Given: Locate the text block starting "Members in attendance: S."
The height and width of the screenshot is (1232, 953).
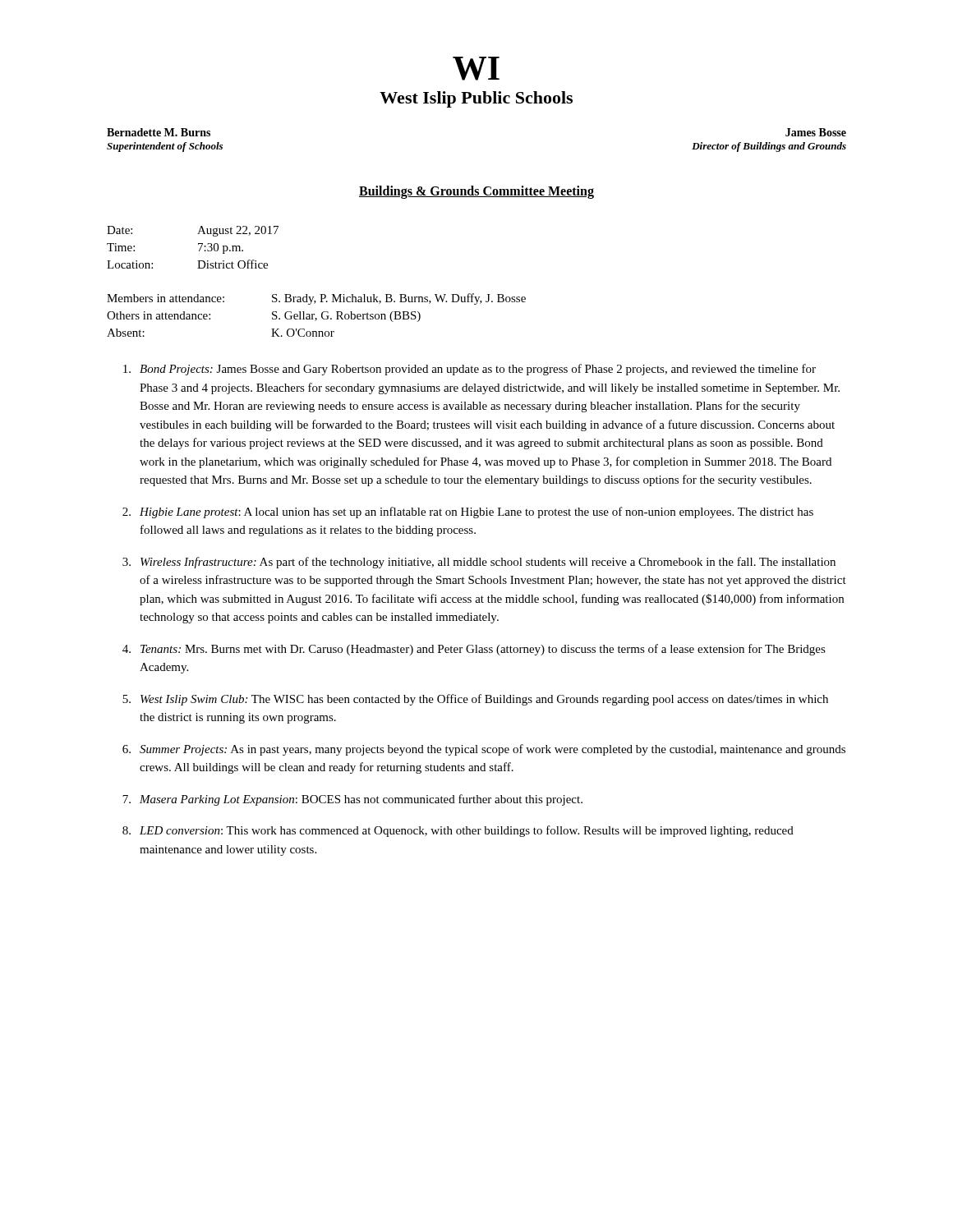Looking at the screenshot, I should [x=316, y=316].
